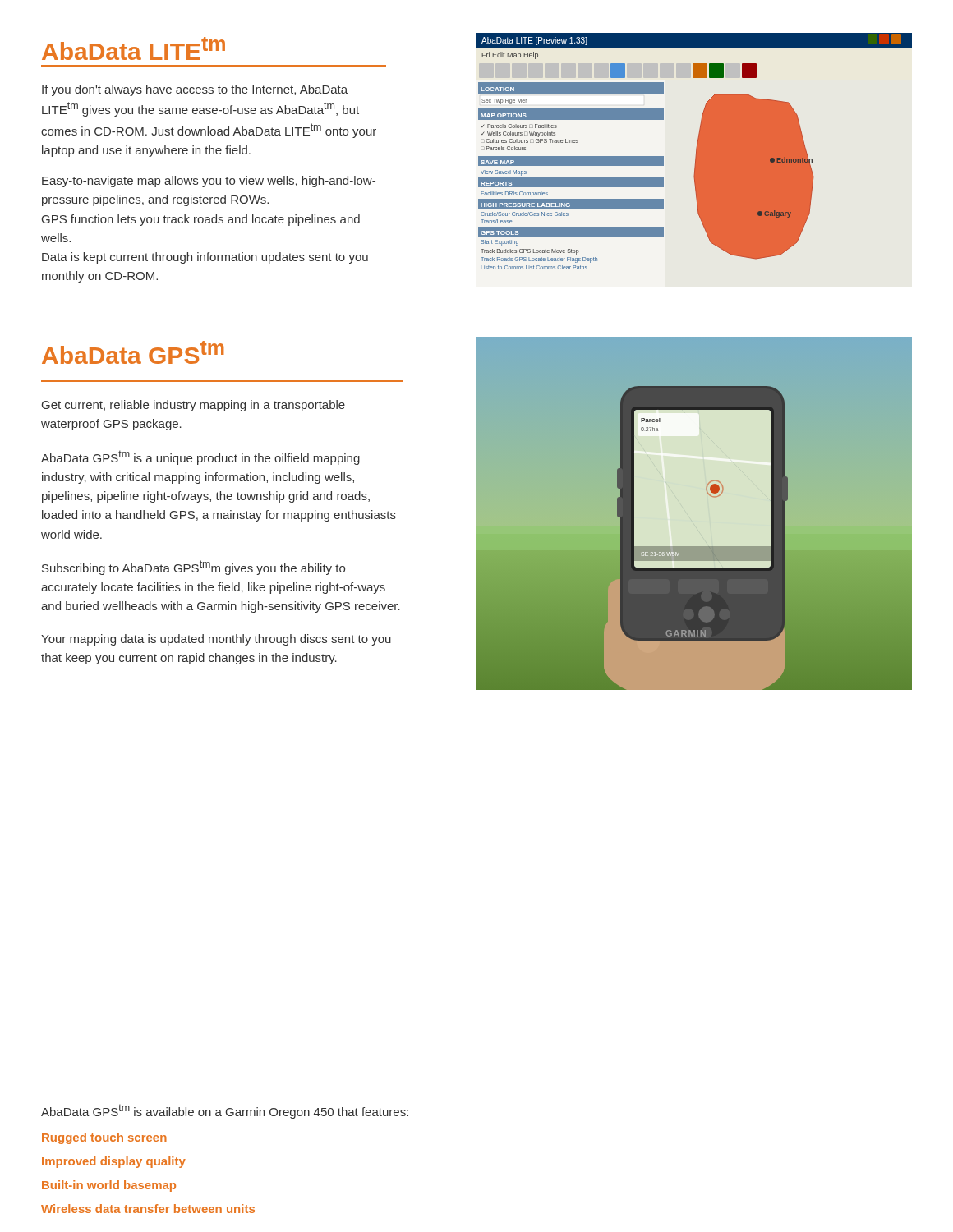Image resolution: width=953 pixels, height=1232 pixels.
Task: Where does it say "Improved display quality"?
Action: (x=114, y=1162)
